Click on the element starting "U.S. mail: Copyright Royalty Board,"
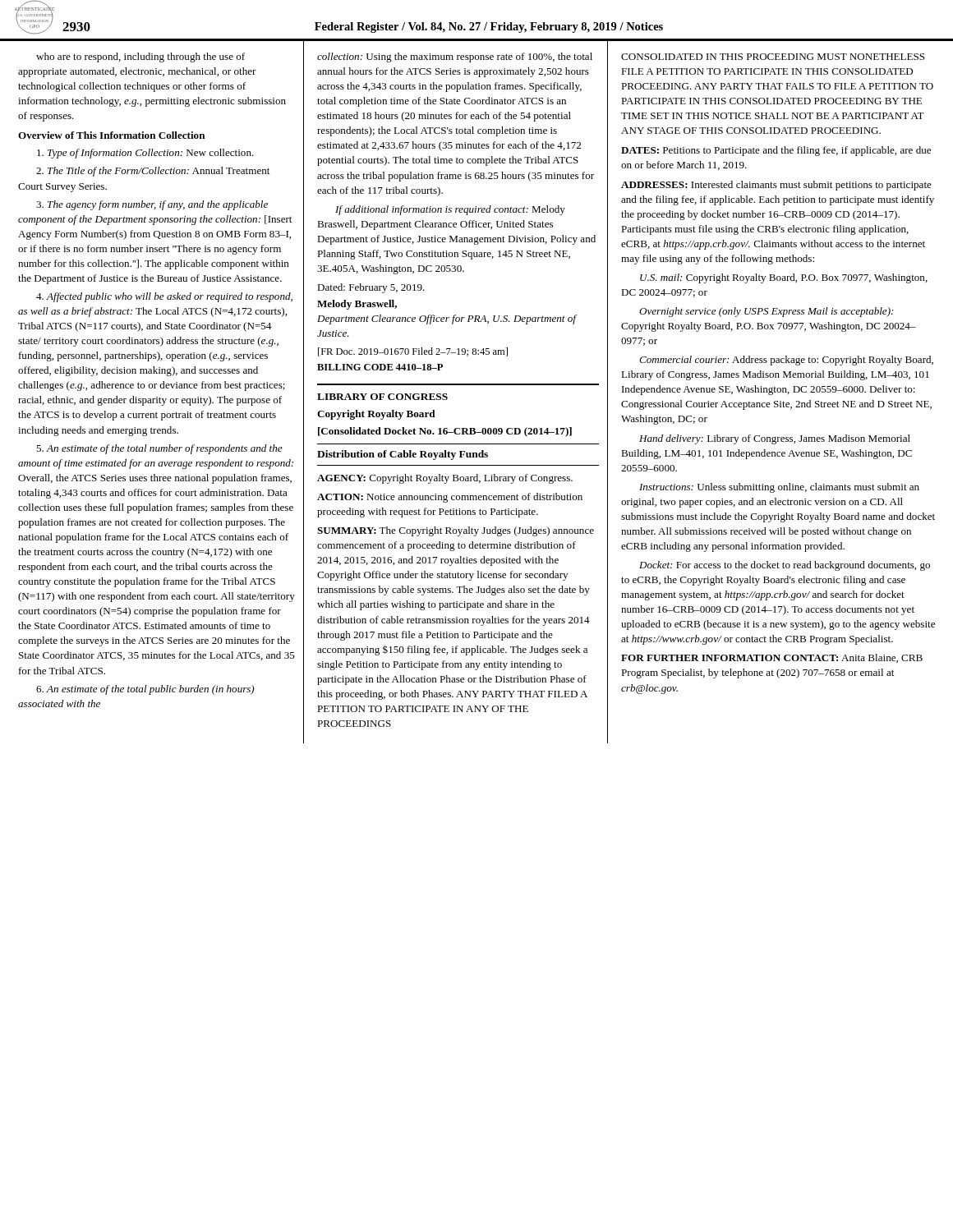953x1232 pixels. tap(779, 285)
